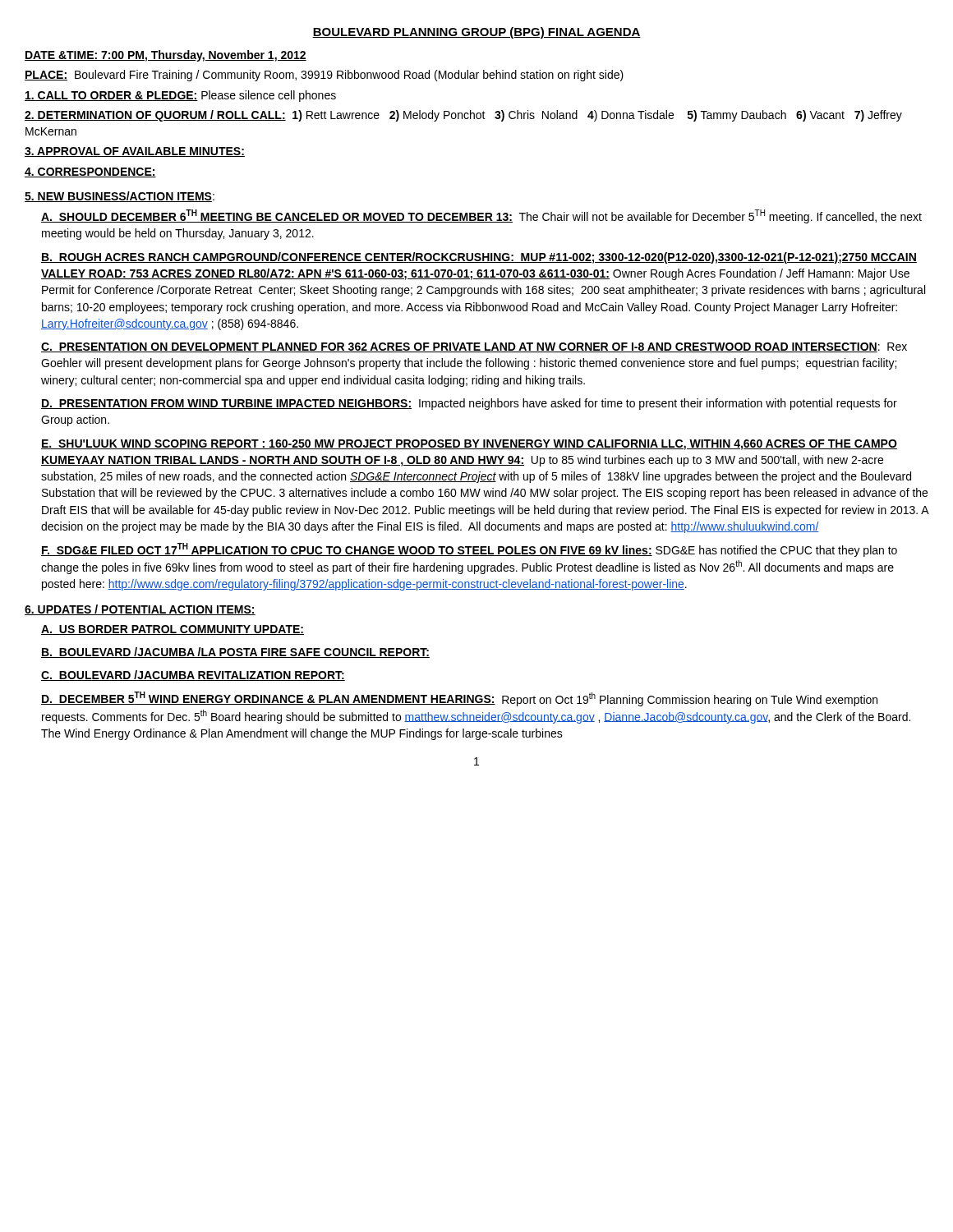Point to the block beginning "C. PRESENTATION ON DEVELOPMENT PLANNED FOR 362 ACRES"
The width and height of the screenshot is (953, 1232).
tap(474, 363)
